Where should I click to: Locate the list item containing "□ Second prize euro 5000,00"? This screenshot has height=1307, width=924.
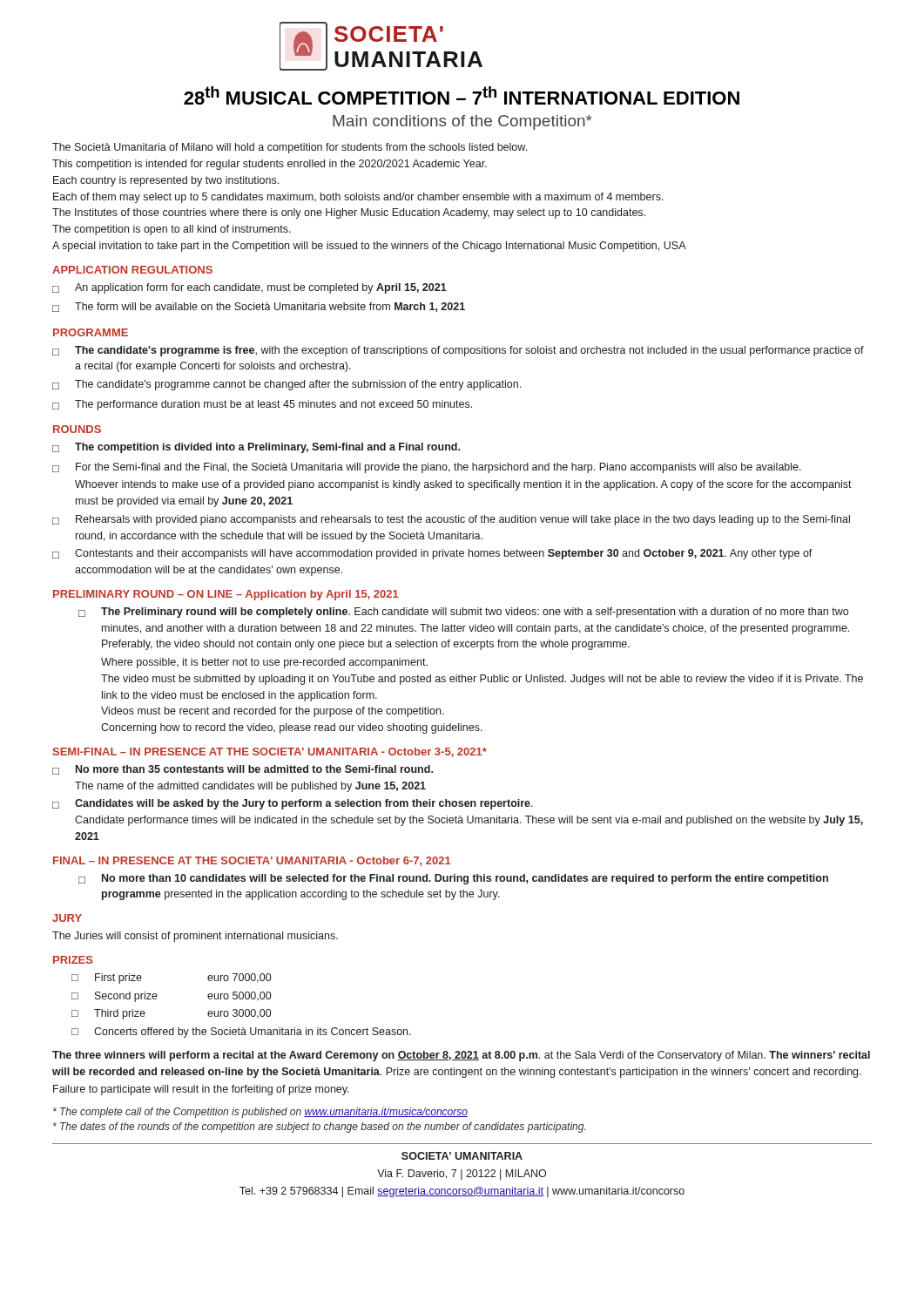click(x=129, y=996)
